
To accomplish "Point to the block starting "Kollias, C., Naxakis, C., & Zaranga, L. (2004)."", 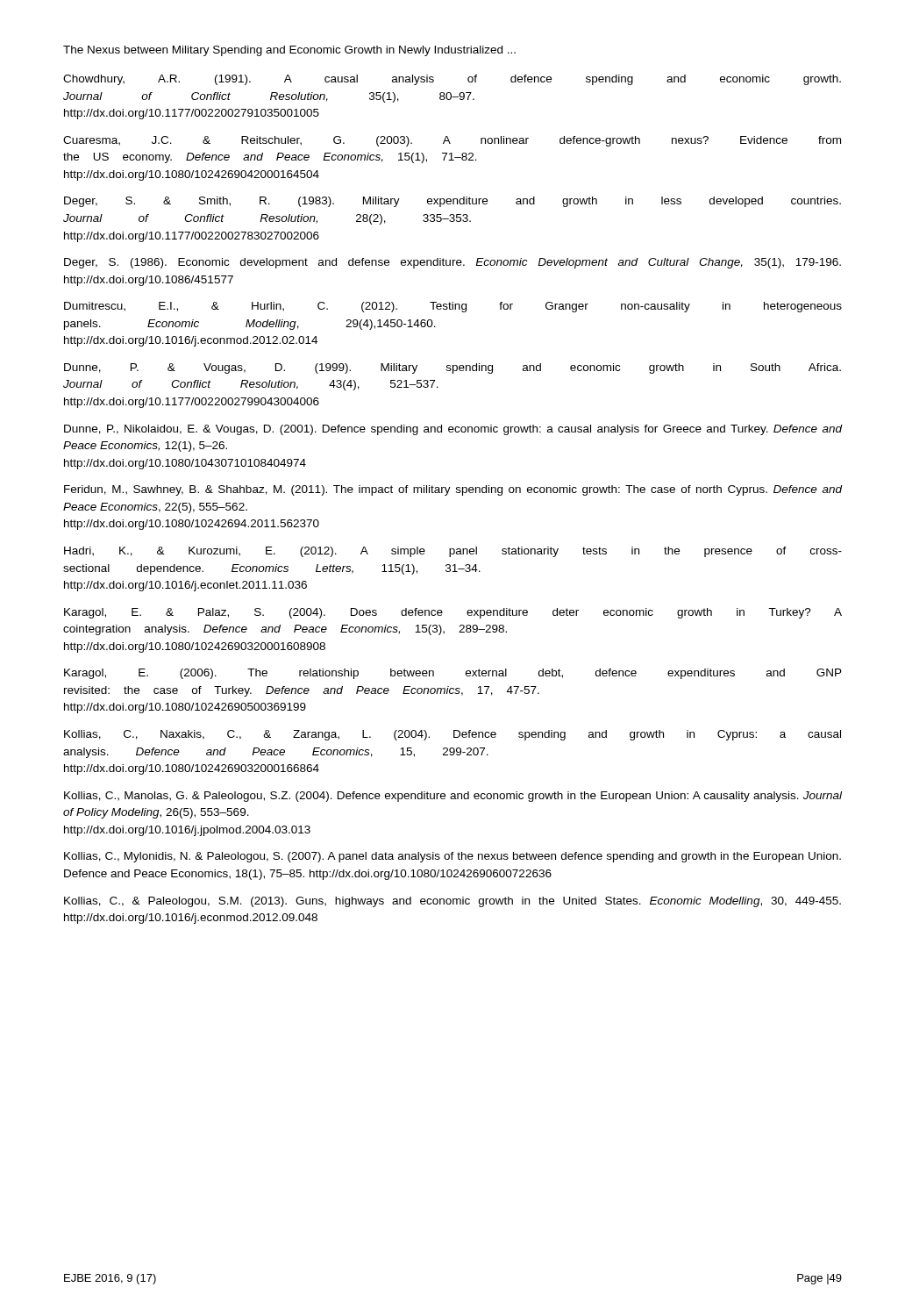I will [x=452, y=751].
